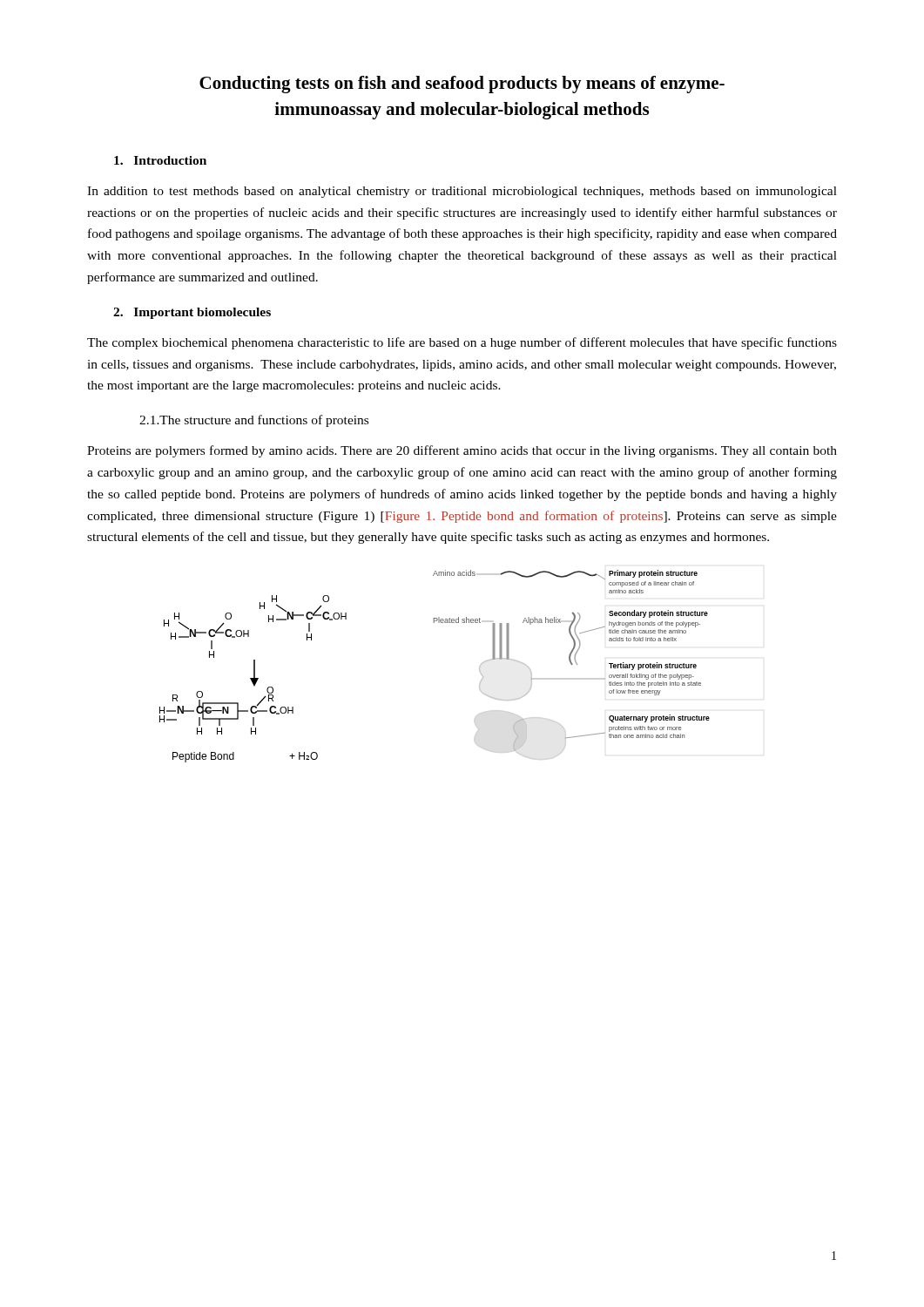Screen dimensions: 1307x924
Task: Click on the text block with the text "The complex biochemical phenomena characteristic"
Action: point(462,363)
